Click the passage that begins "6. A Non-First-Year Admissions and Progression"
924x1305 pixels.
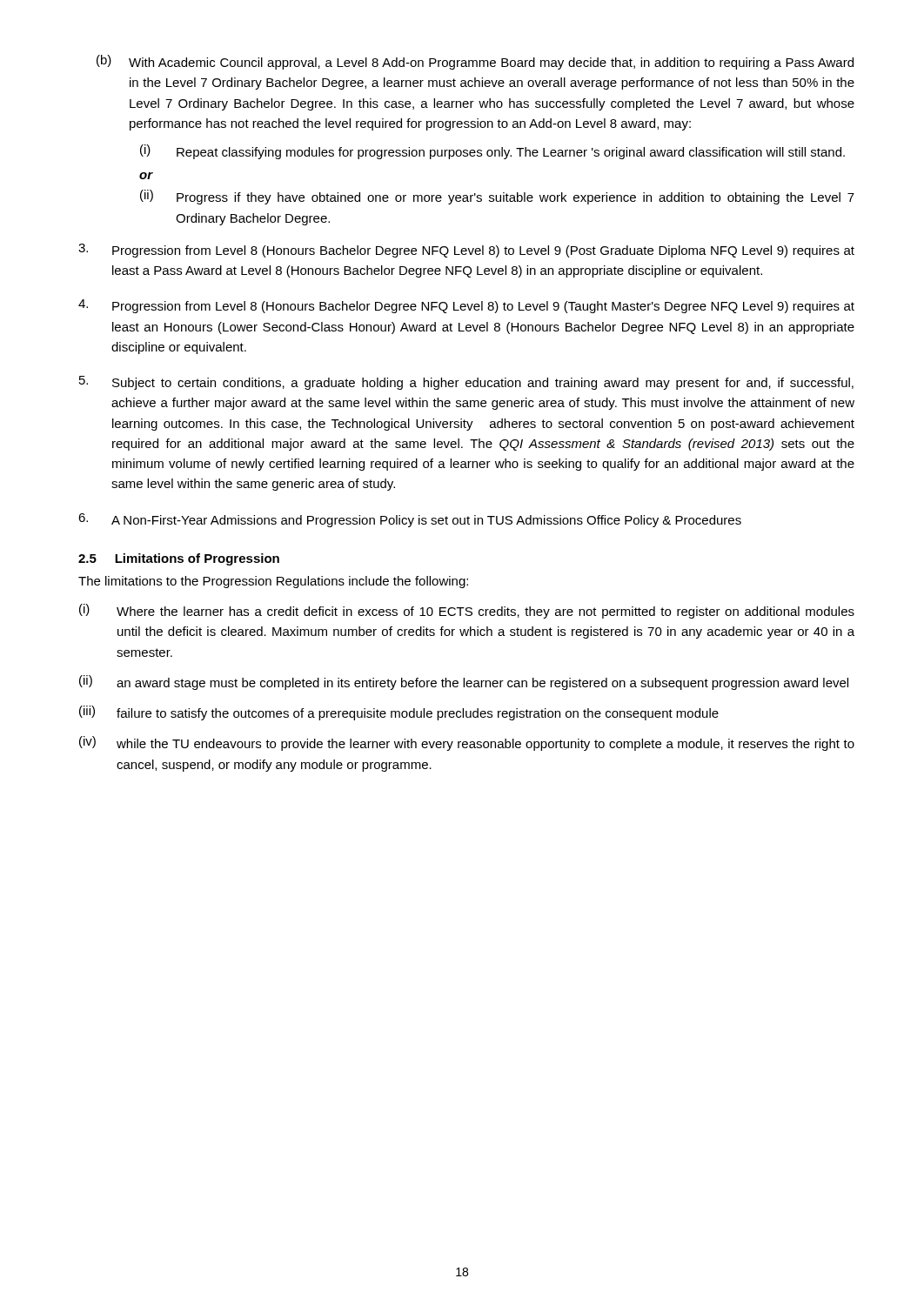pyautogui.click(x=466, y=519)
